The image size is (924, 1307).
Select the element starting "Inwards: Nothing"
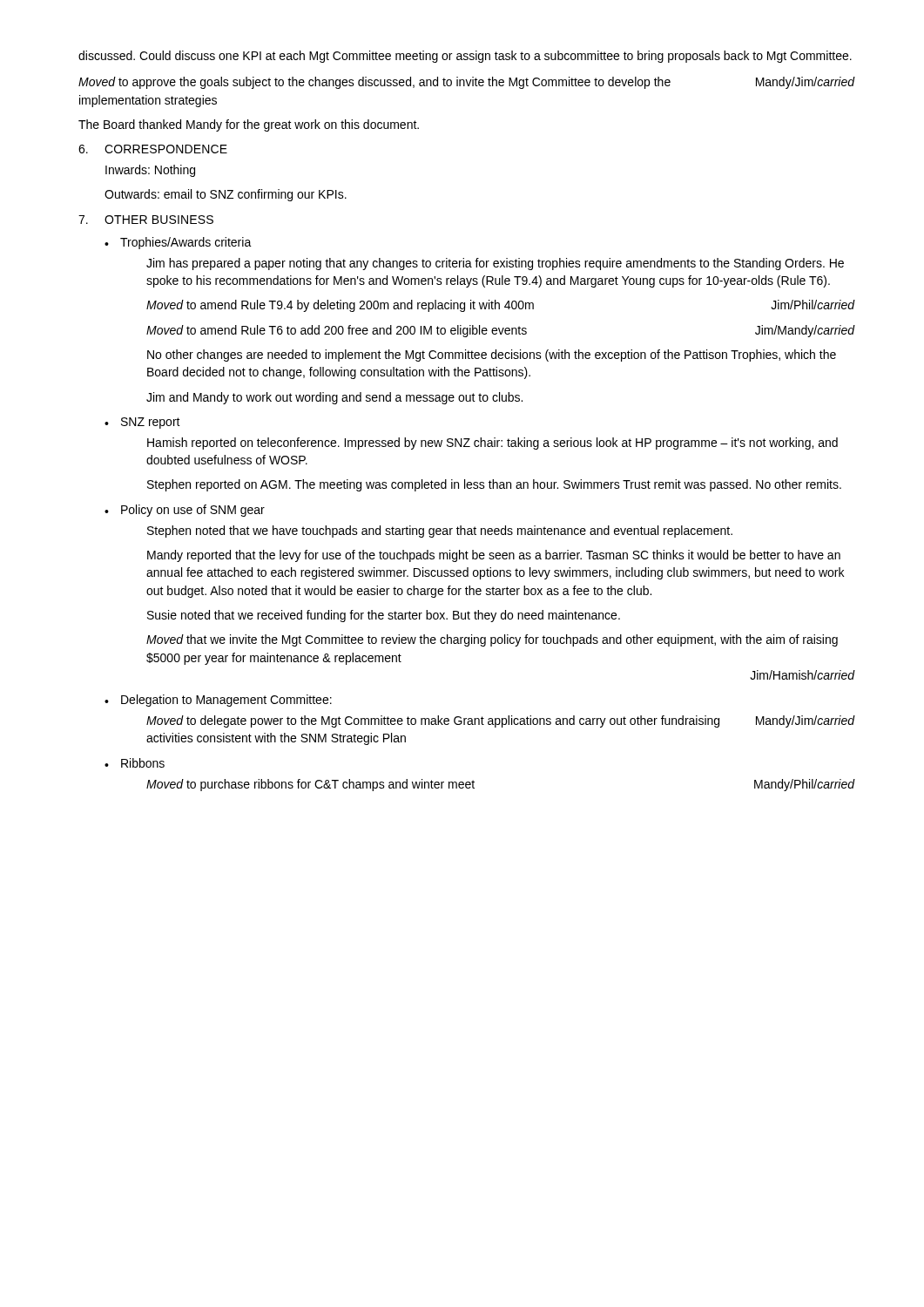[x=150, y=170]
